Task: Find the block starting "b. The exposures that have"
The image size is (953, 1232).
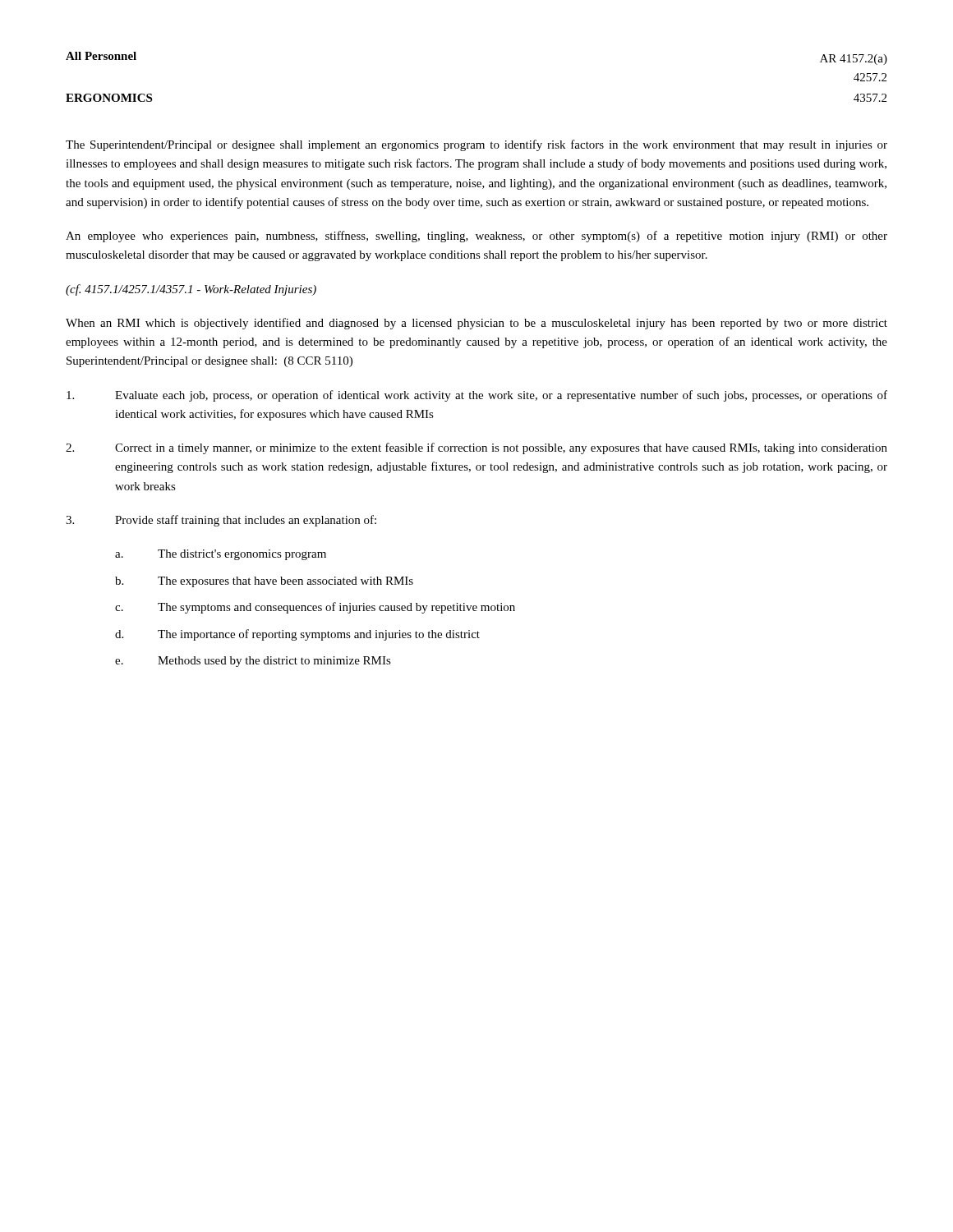Action: click(264, 582)
